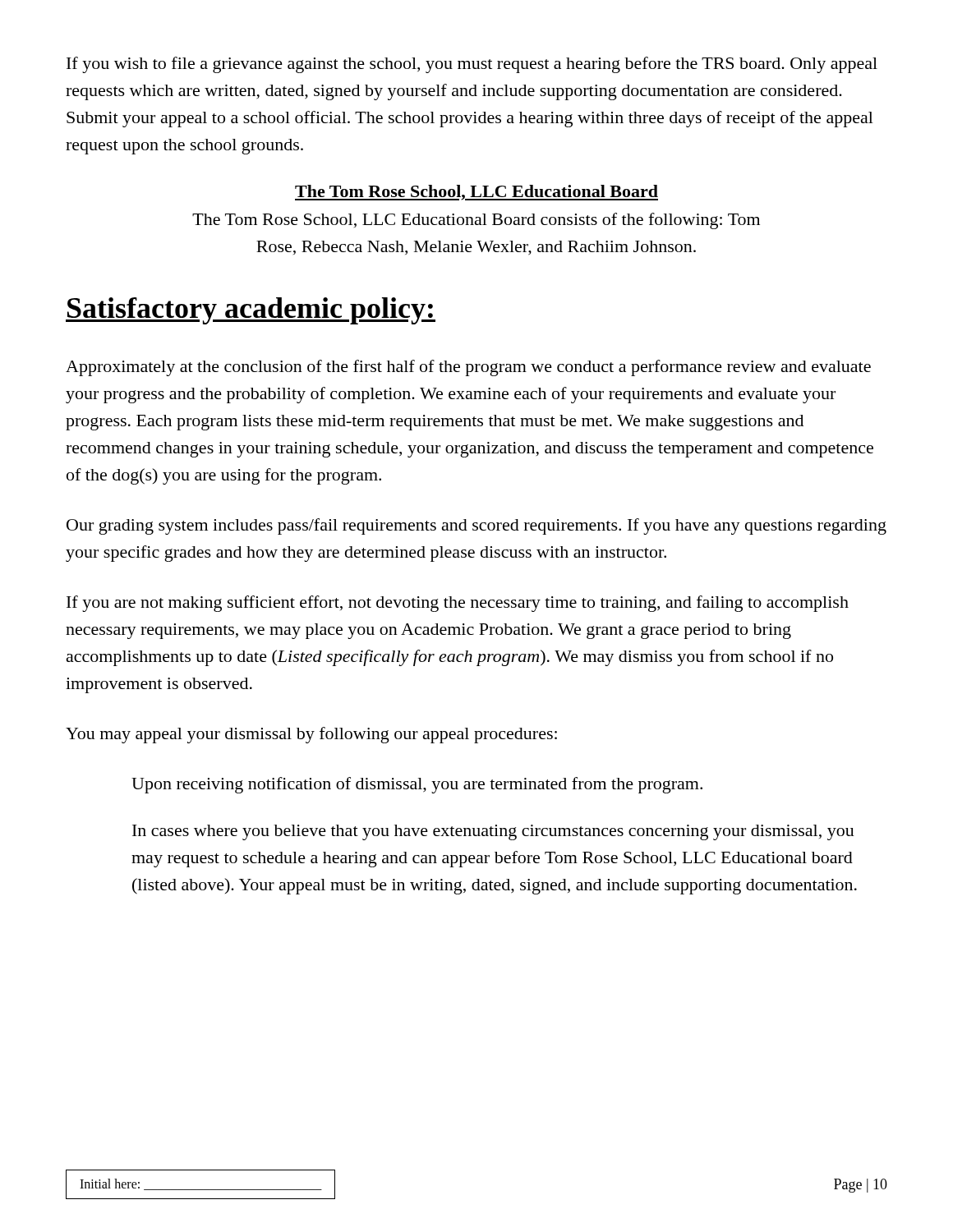953x1232 pixels.
Task: Find the region starting "Our grading system includes pass/fail"
Action: click(x=476, y=538)
